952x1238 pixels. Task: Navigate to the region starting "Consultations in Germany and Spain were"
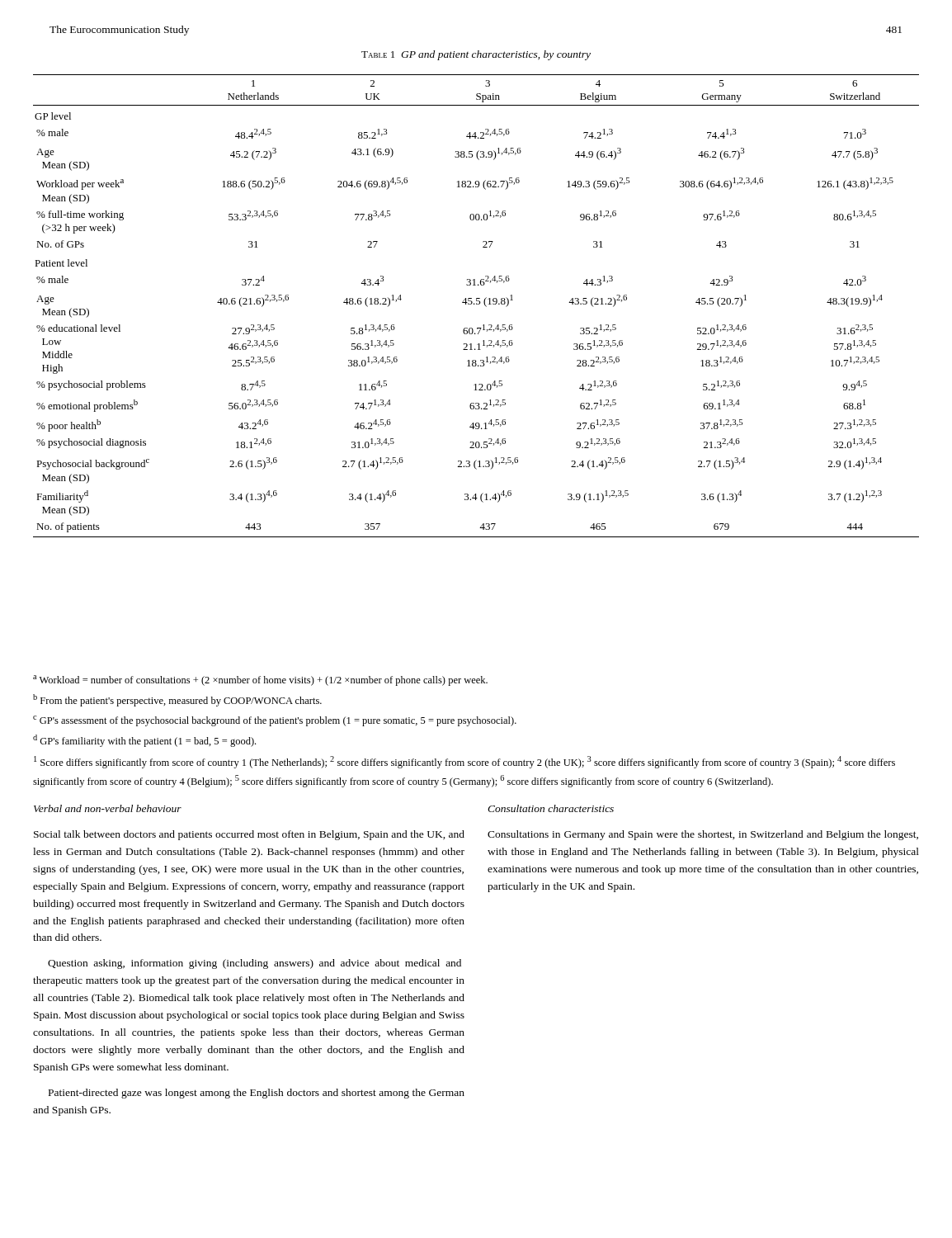703,860
